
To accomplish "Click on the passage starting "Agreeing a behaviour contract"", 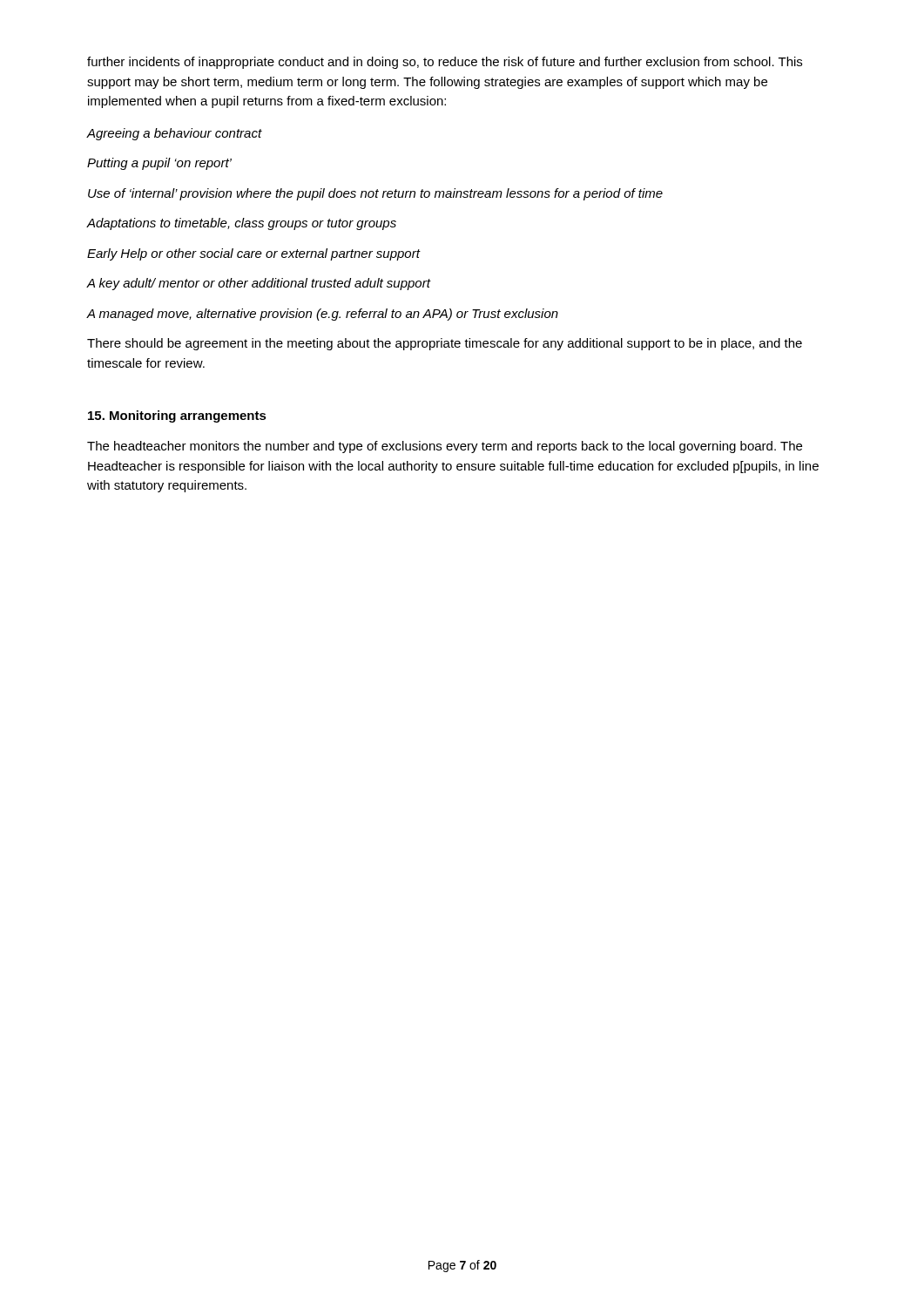I will click(x=174, y=132).
